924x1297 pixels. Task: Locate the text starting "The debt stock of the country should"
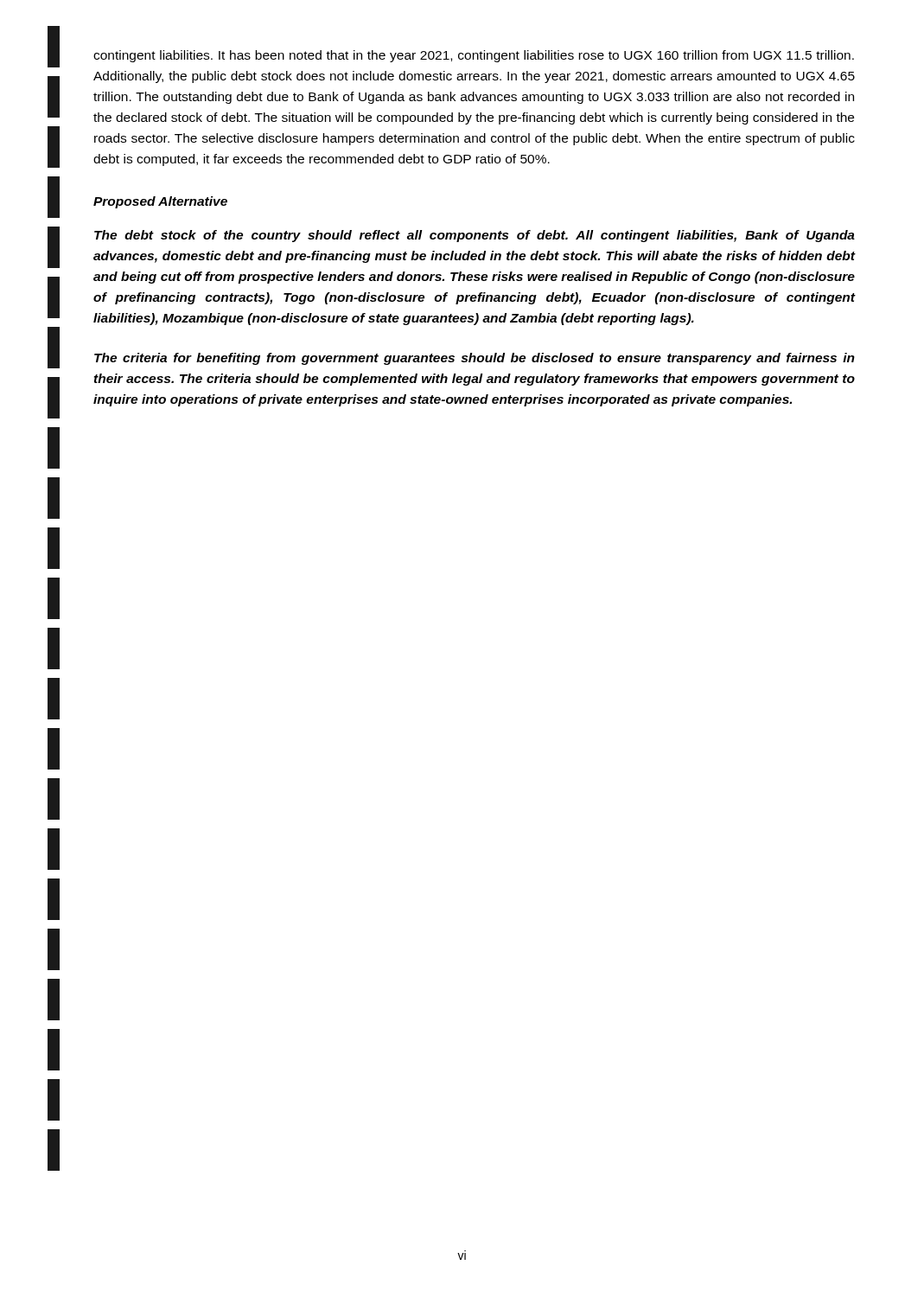pyautogui.click(x=474, y=276)
